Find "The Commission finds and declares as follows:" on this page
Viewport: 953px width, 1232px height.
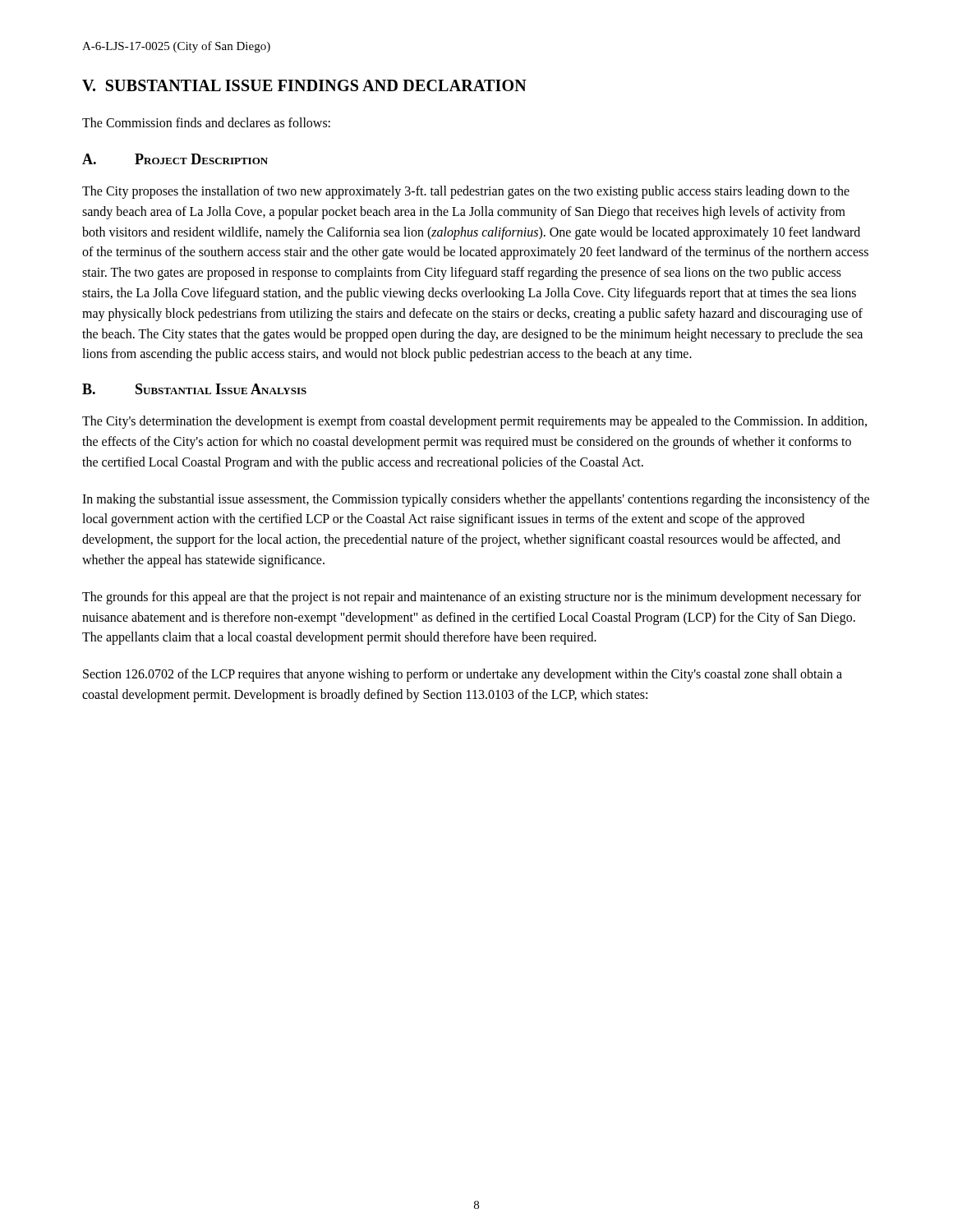point(207,123)
